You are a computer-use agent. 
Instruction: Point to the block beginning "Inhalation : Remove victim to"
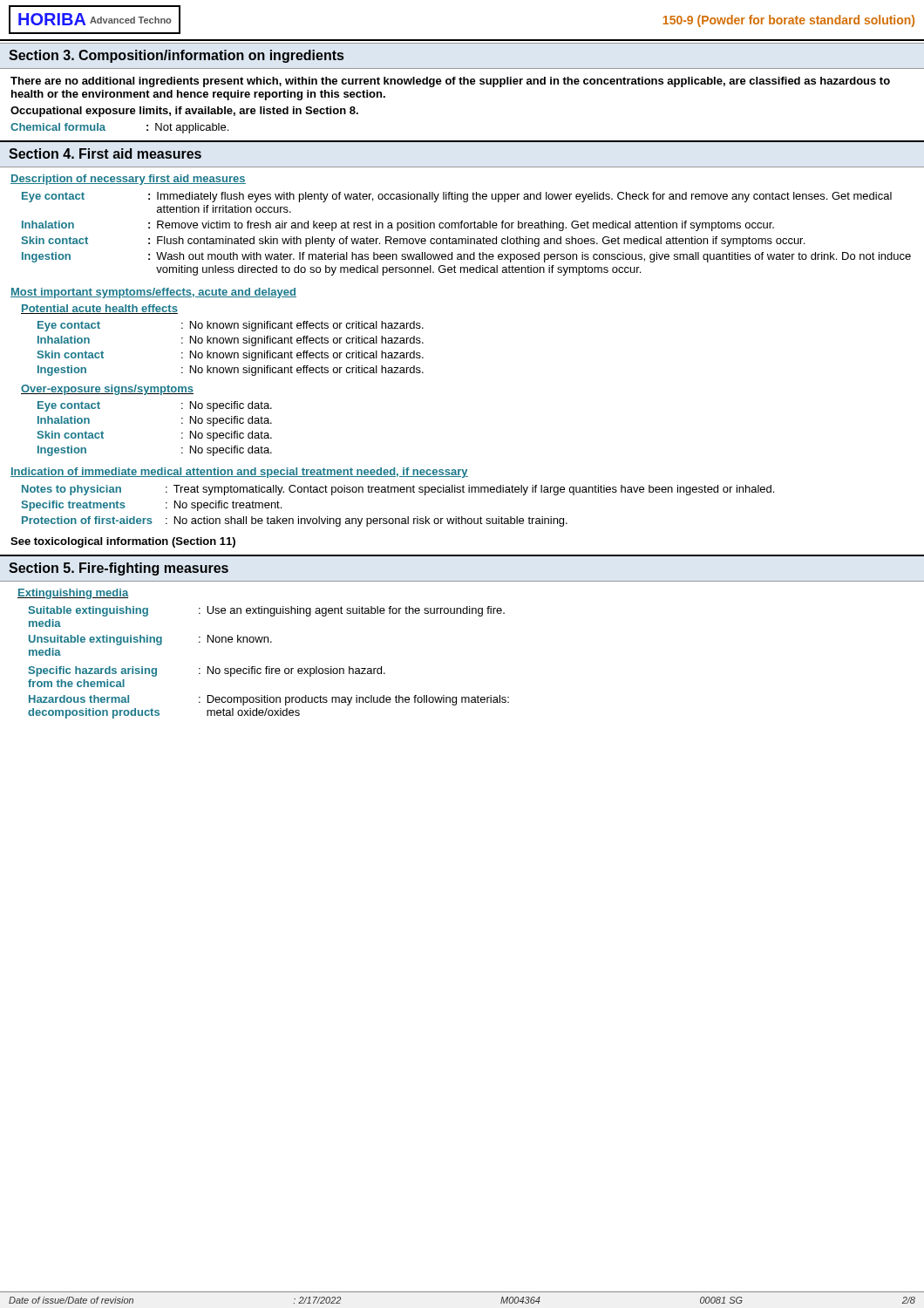tap(393, 225)
